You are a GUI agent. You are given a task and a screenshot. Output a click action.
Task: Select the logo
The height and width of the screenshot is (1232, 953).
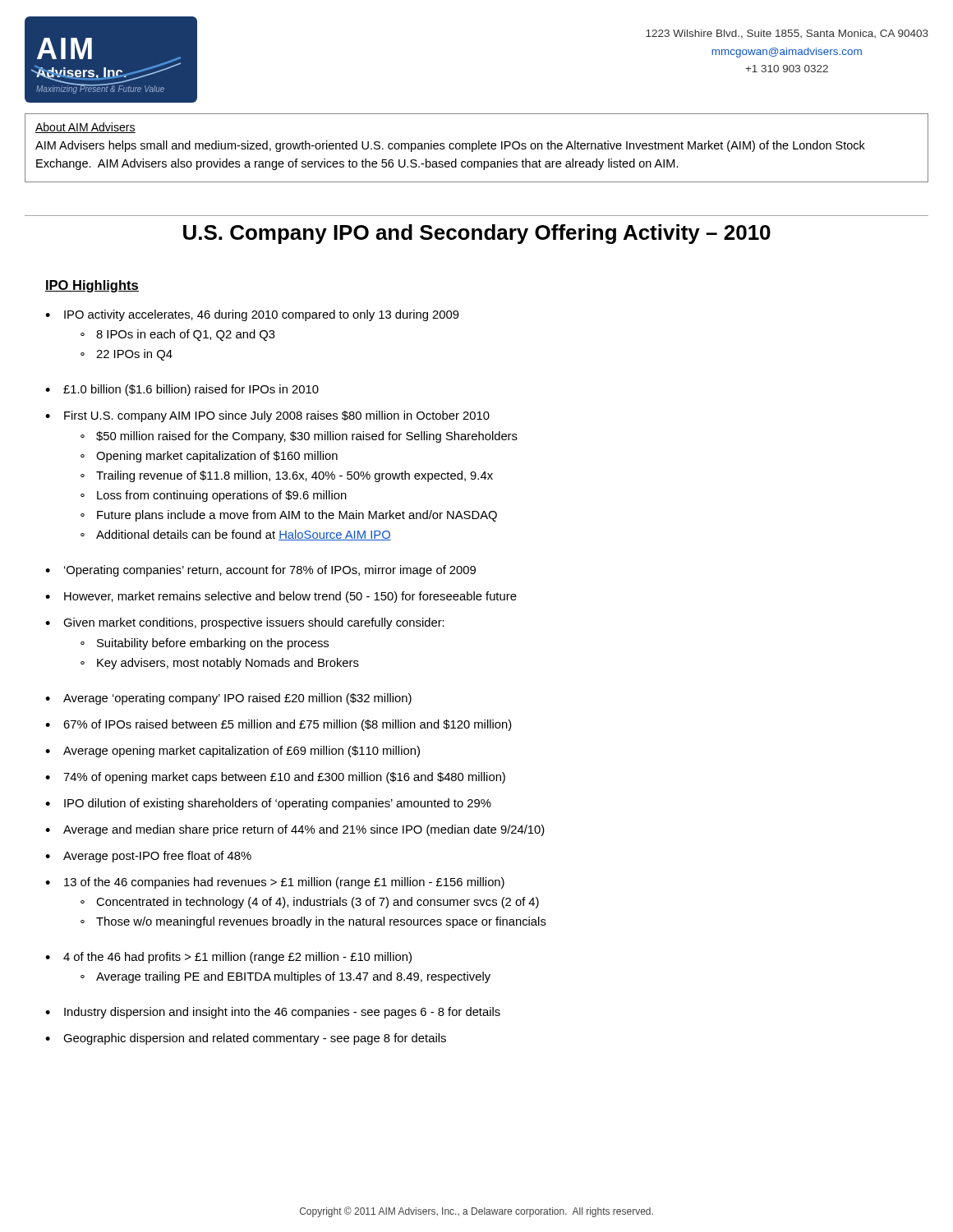tap(115, 60)
